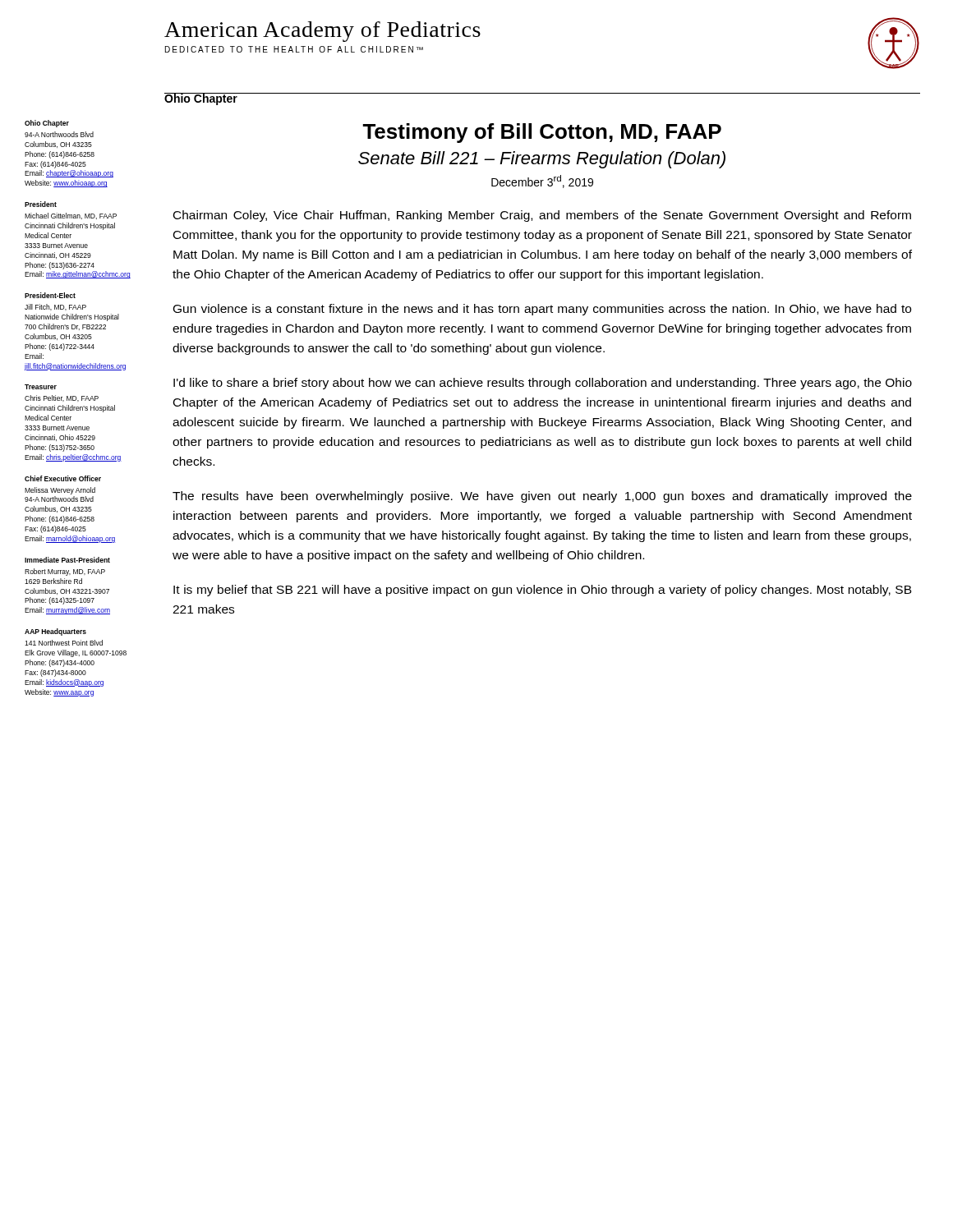Locate the block of text that opens with "Chairman Coley, Vice Chair Huffman, Ranking Member Craig,"
The image size is (953, 1232).
[542, 244]
